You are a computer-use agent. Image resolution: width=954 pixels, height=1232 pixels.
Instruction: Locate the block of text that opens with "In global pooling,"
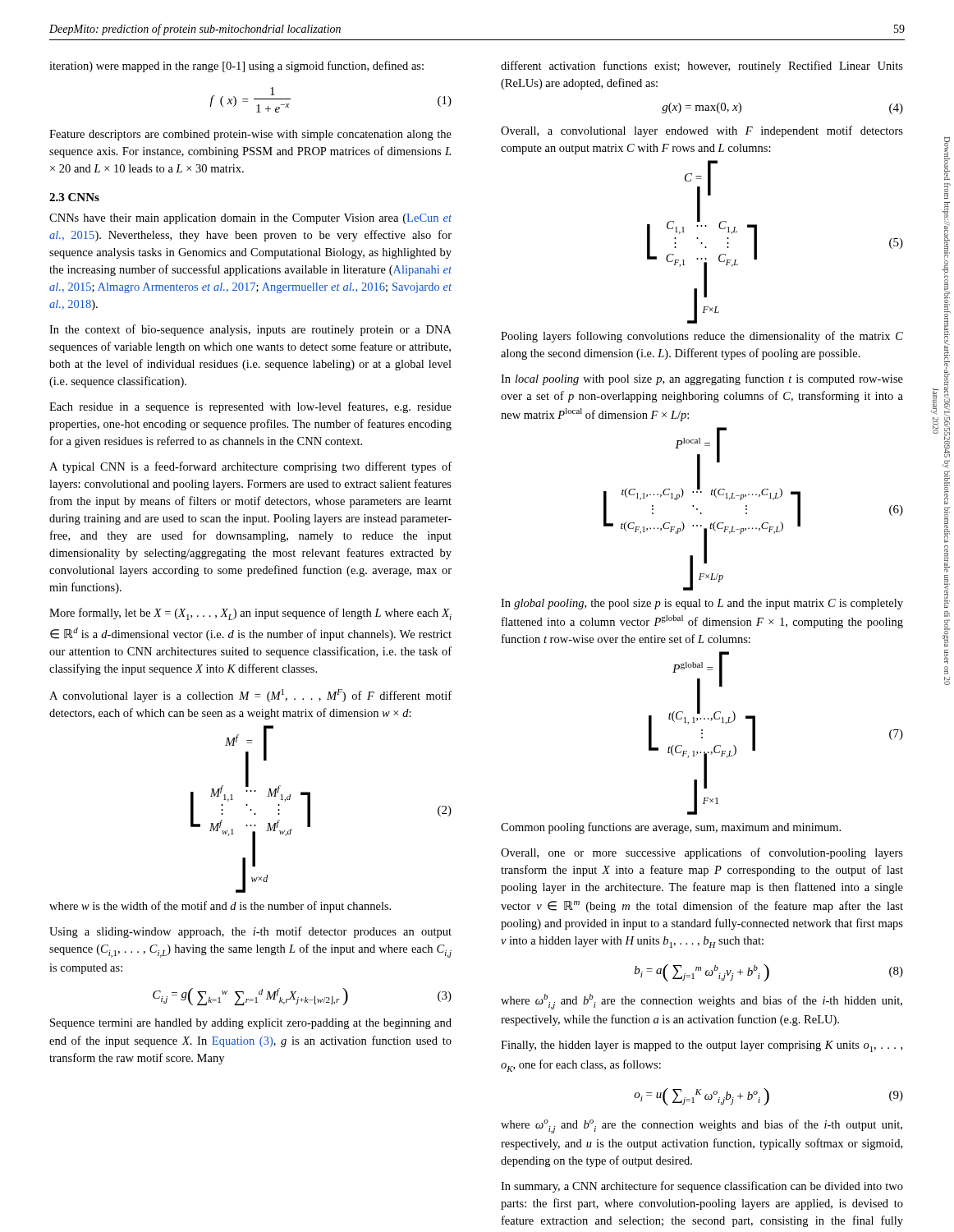702,621
